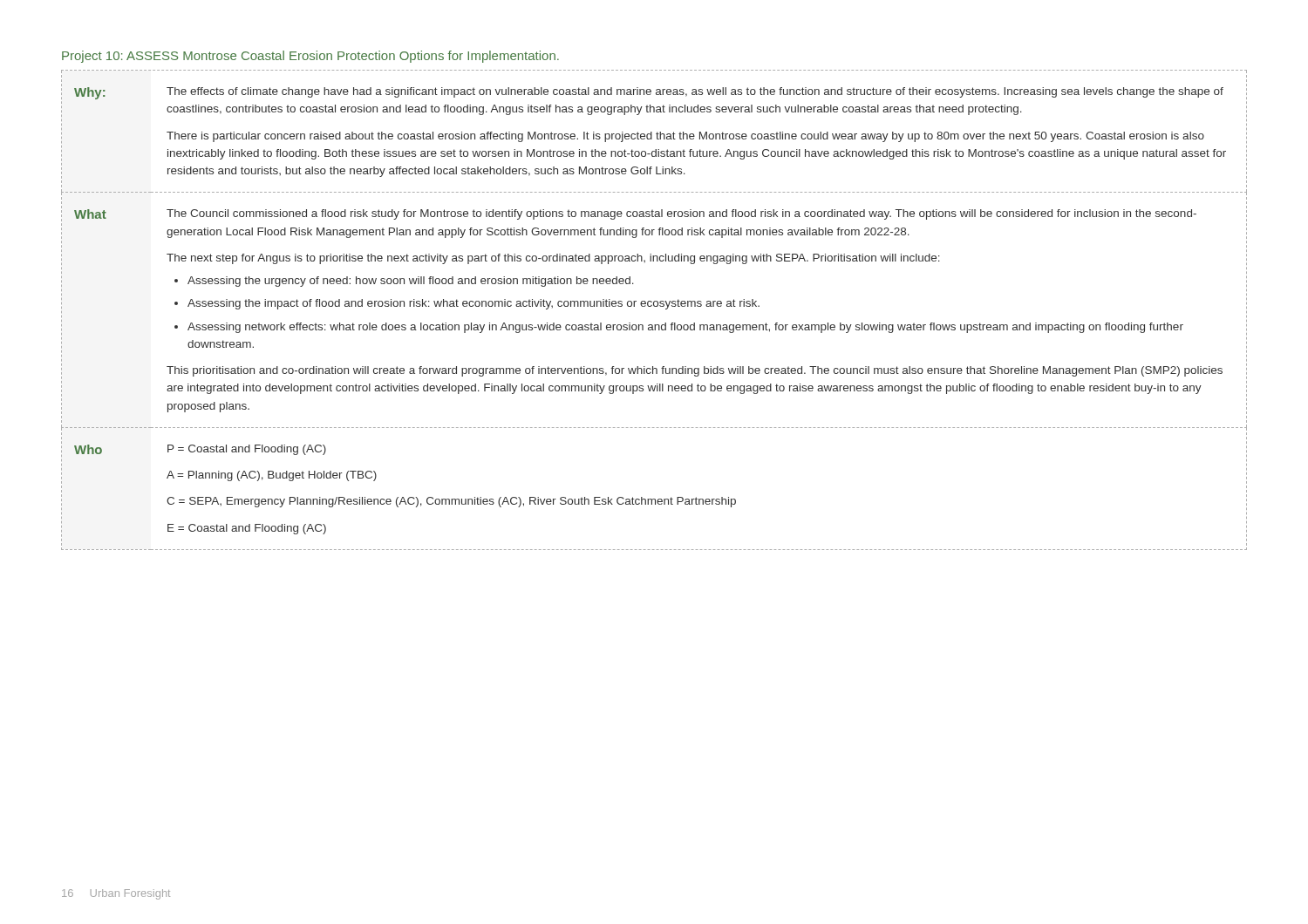Select the text block that says "The effects of climate change have"
Image resolution: width=1308 pixels, height=924 pixels.
(x=698, y=131)
